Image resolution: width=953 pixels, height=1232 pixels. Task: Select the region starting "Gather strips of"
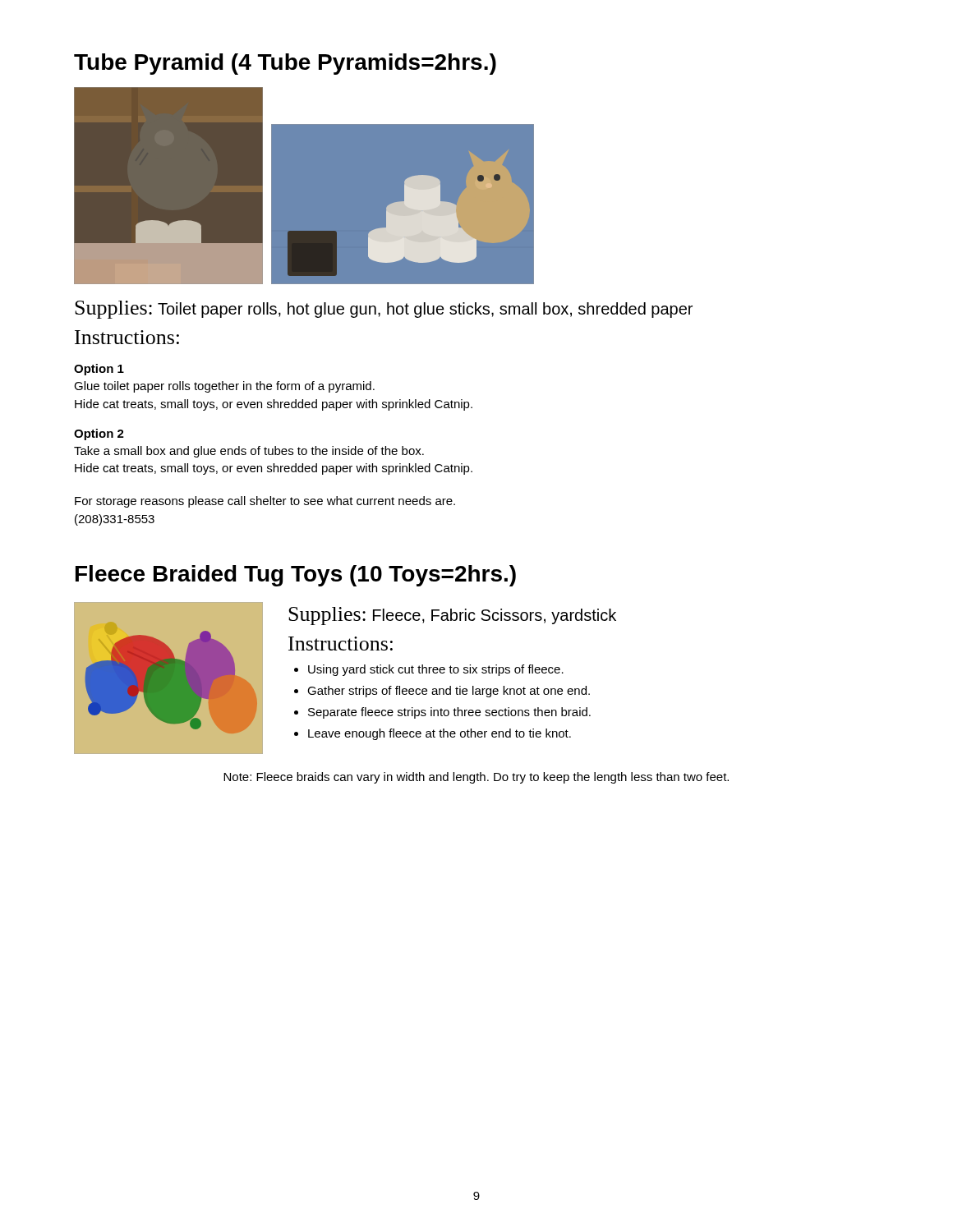[449, 690]
